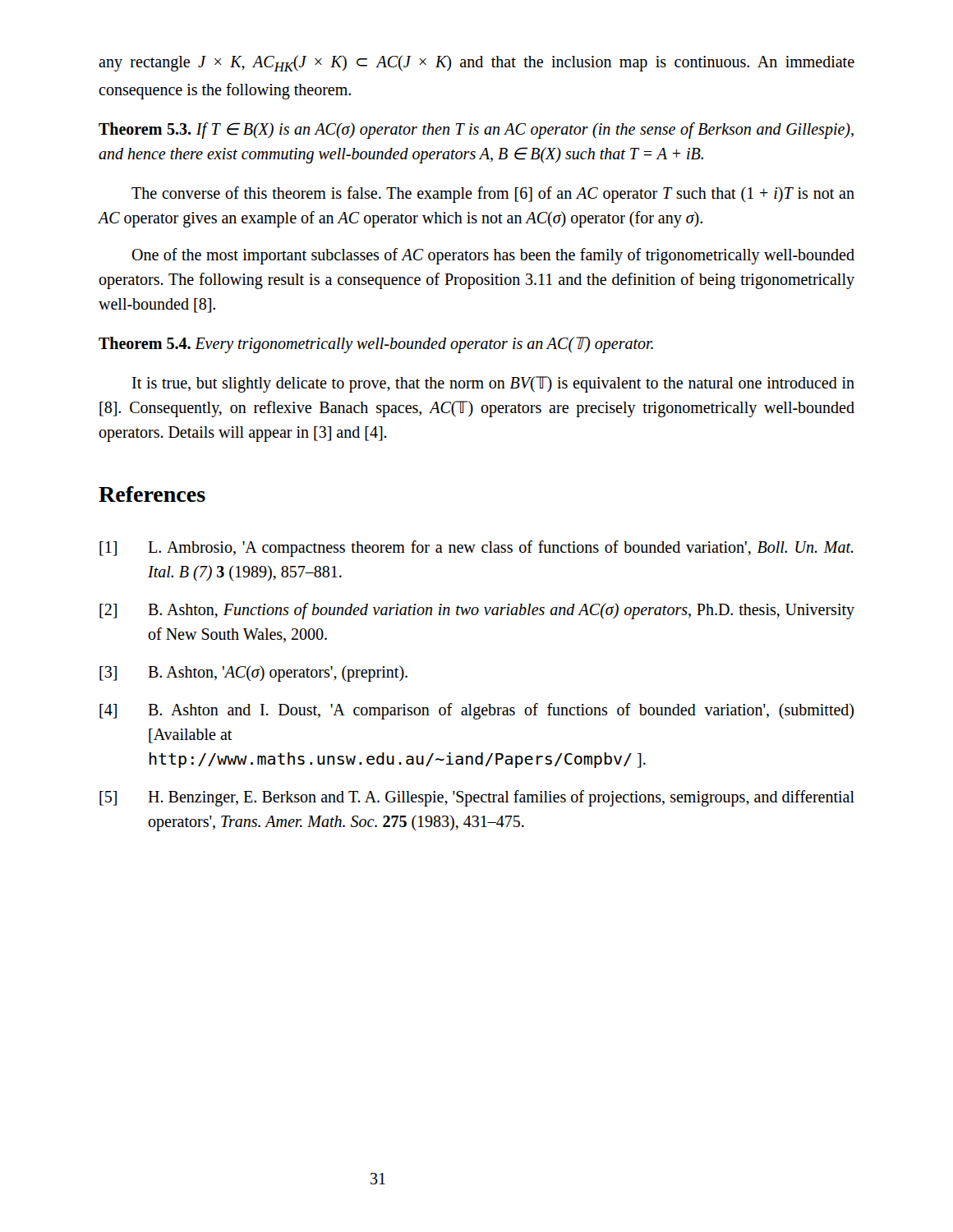Image resolution: width=953 pixels, height=1232 pixels.
Task: Locate the text block containing "One of the most important subclasses of AC"
Action: tap(476, 279)
